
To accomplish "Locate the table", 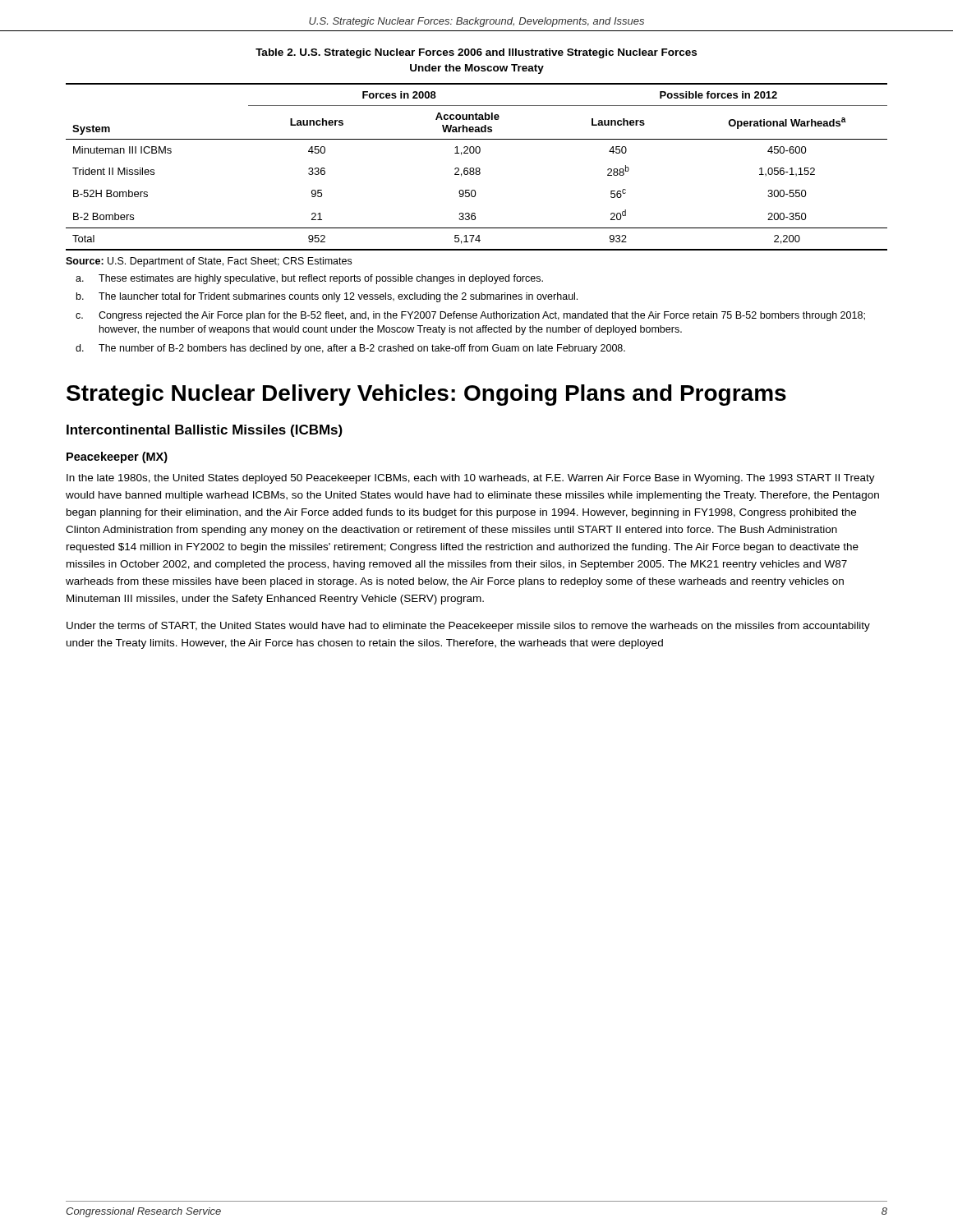I will click(x=476, y=167).
